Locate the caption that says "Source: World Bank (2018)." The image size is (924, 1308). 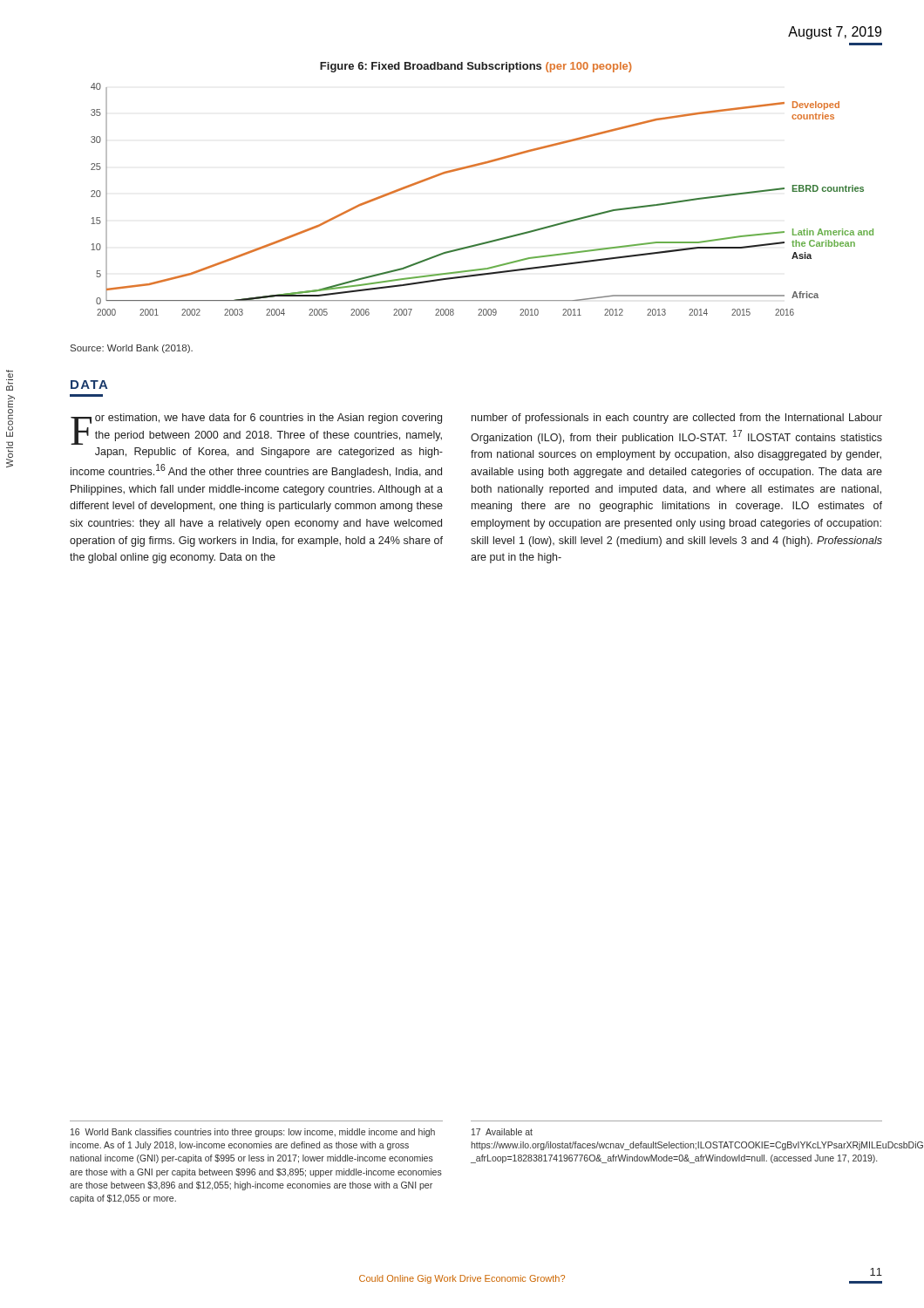[132, 348]
